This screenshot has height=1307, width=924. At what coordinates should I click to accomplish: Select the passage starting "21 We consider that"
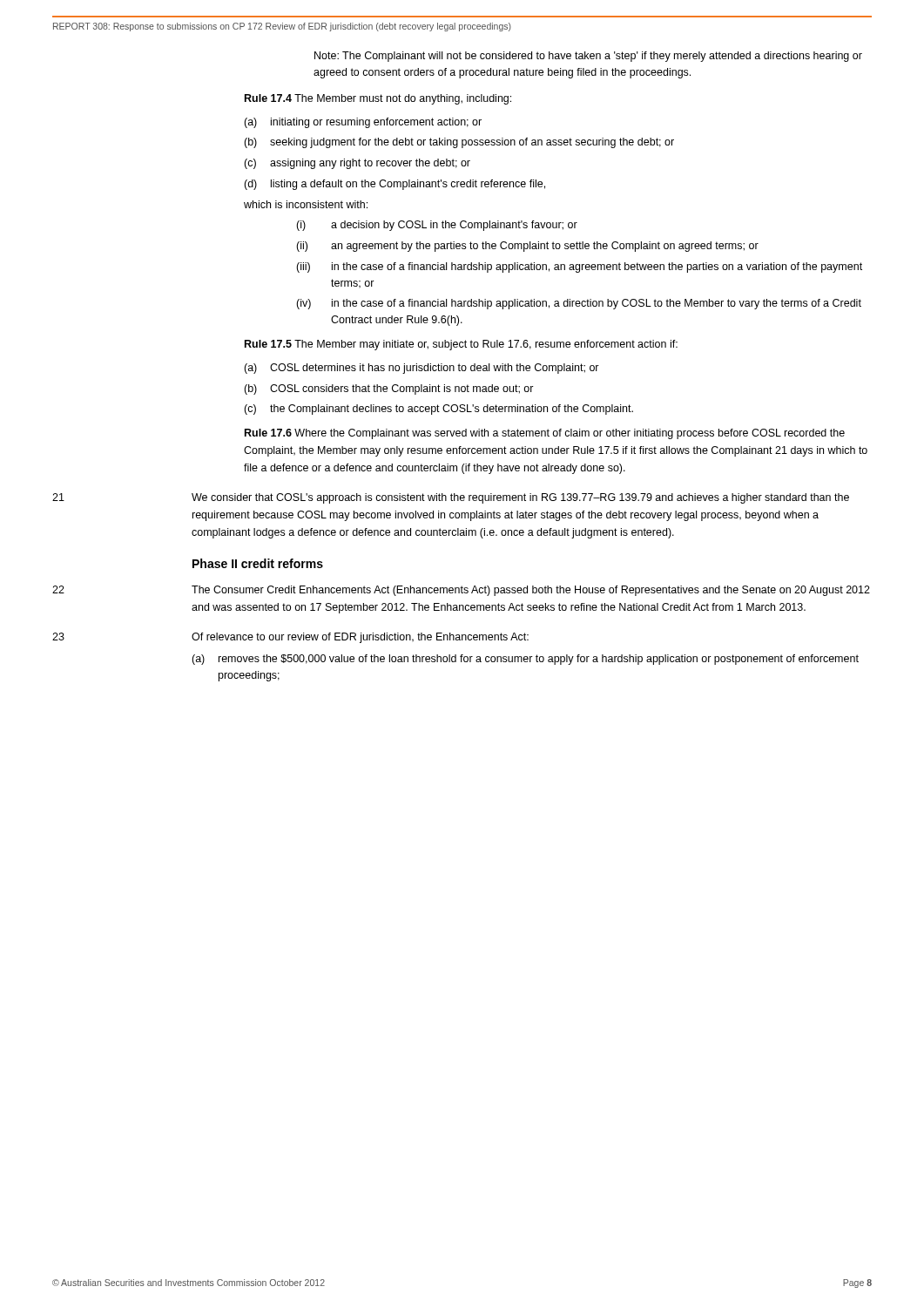462,515
